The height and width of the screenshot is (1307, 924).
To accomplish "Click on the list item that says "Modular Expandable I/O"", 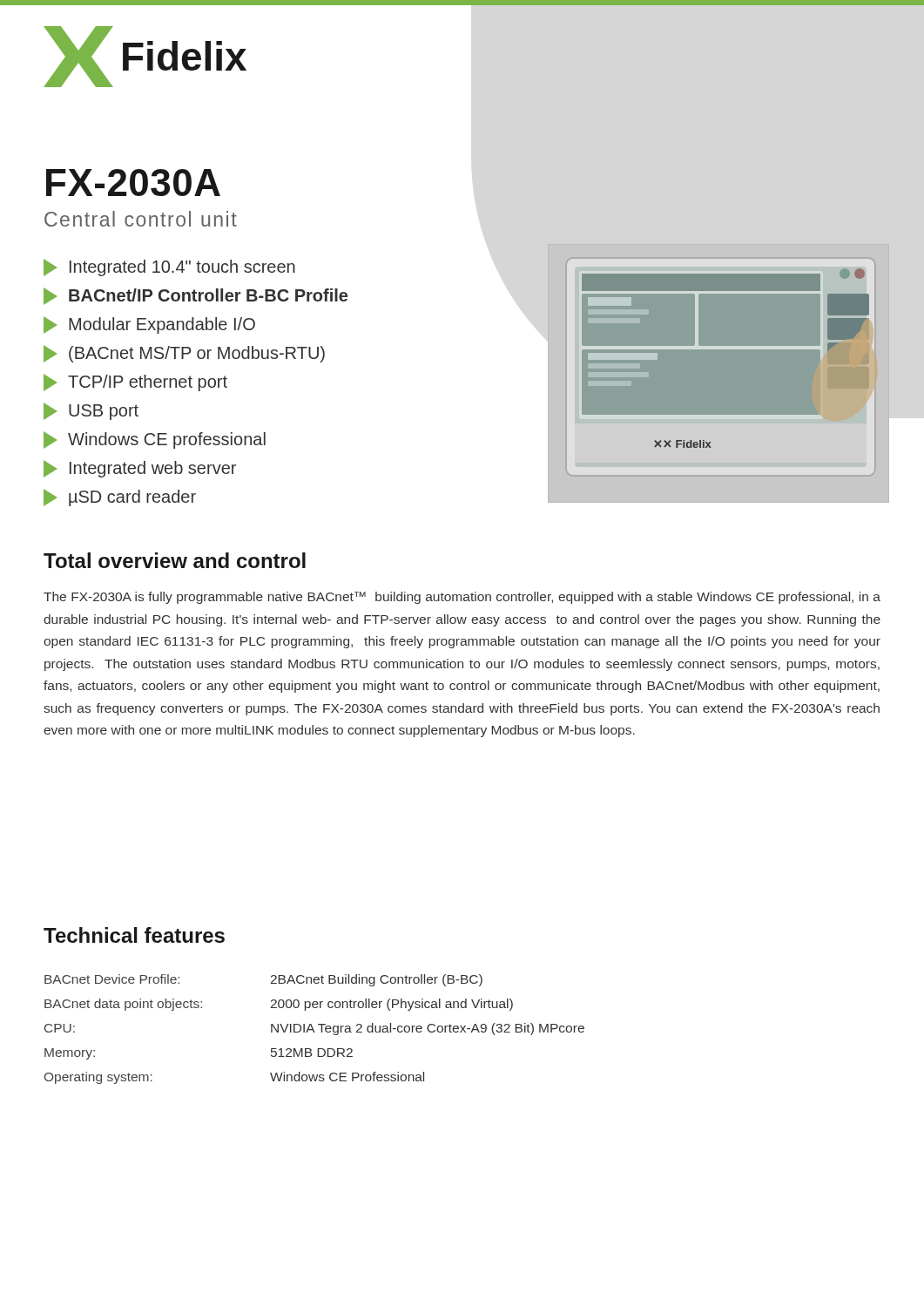I will [150, 324].
